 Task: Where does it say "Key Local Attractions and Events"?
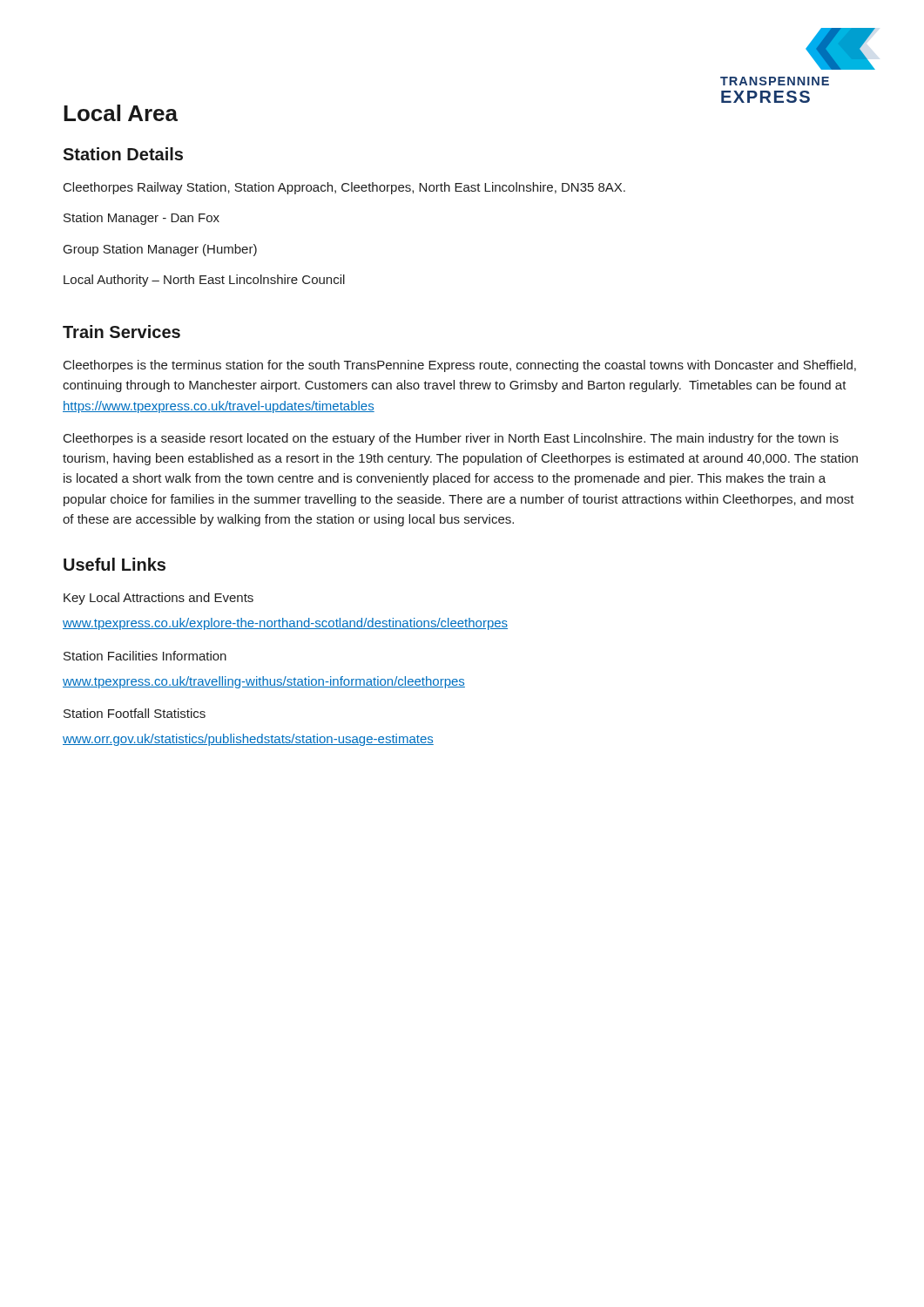158,597
